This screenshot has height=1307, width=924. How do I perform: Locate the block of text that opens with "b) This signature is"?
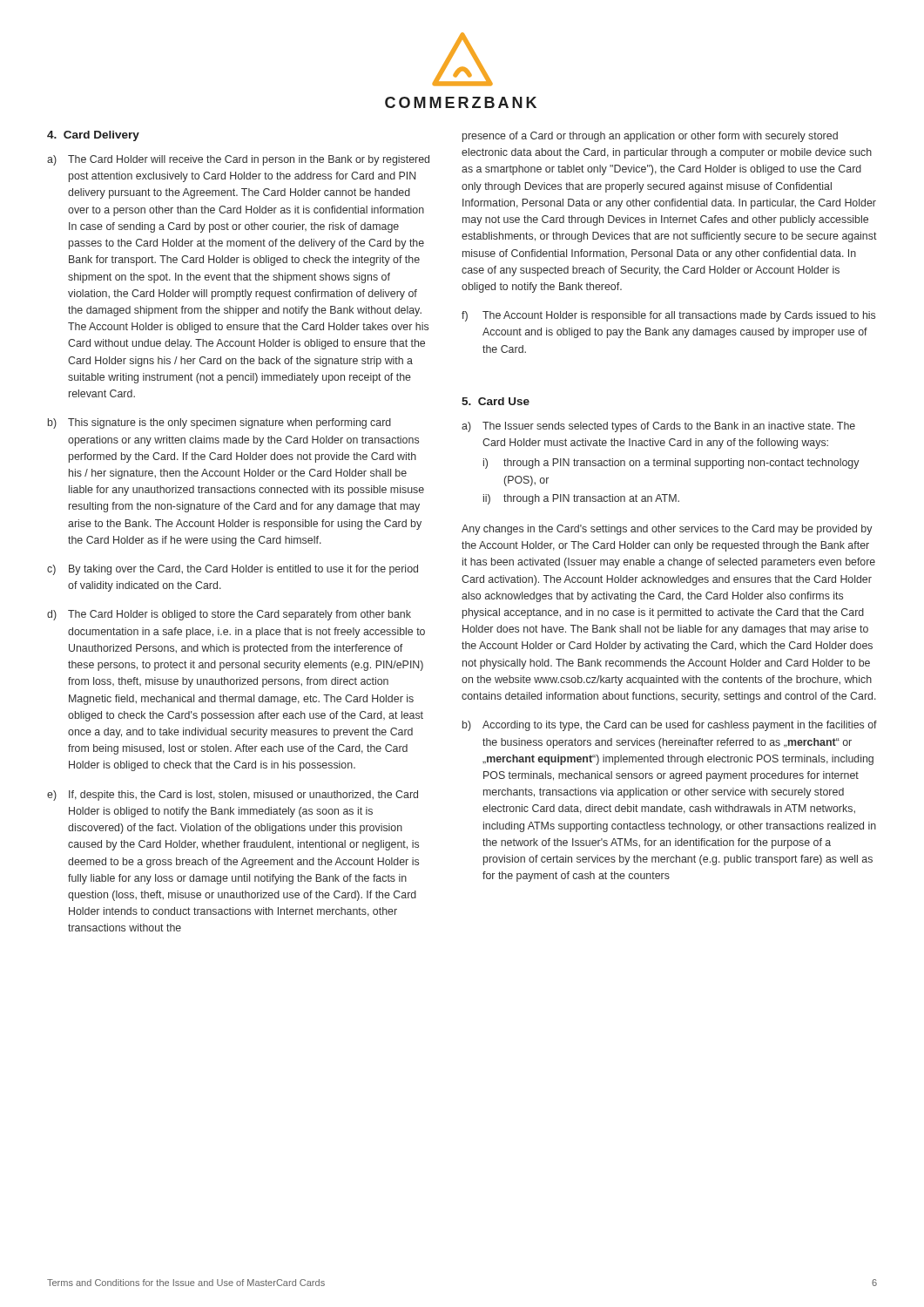[239, 482]
